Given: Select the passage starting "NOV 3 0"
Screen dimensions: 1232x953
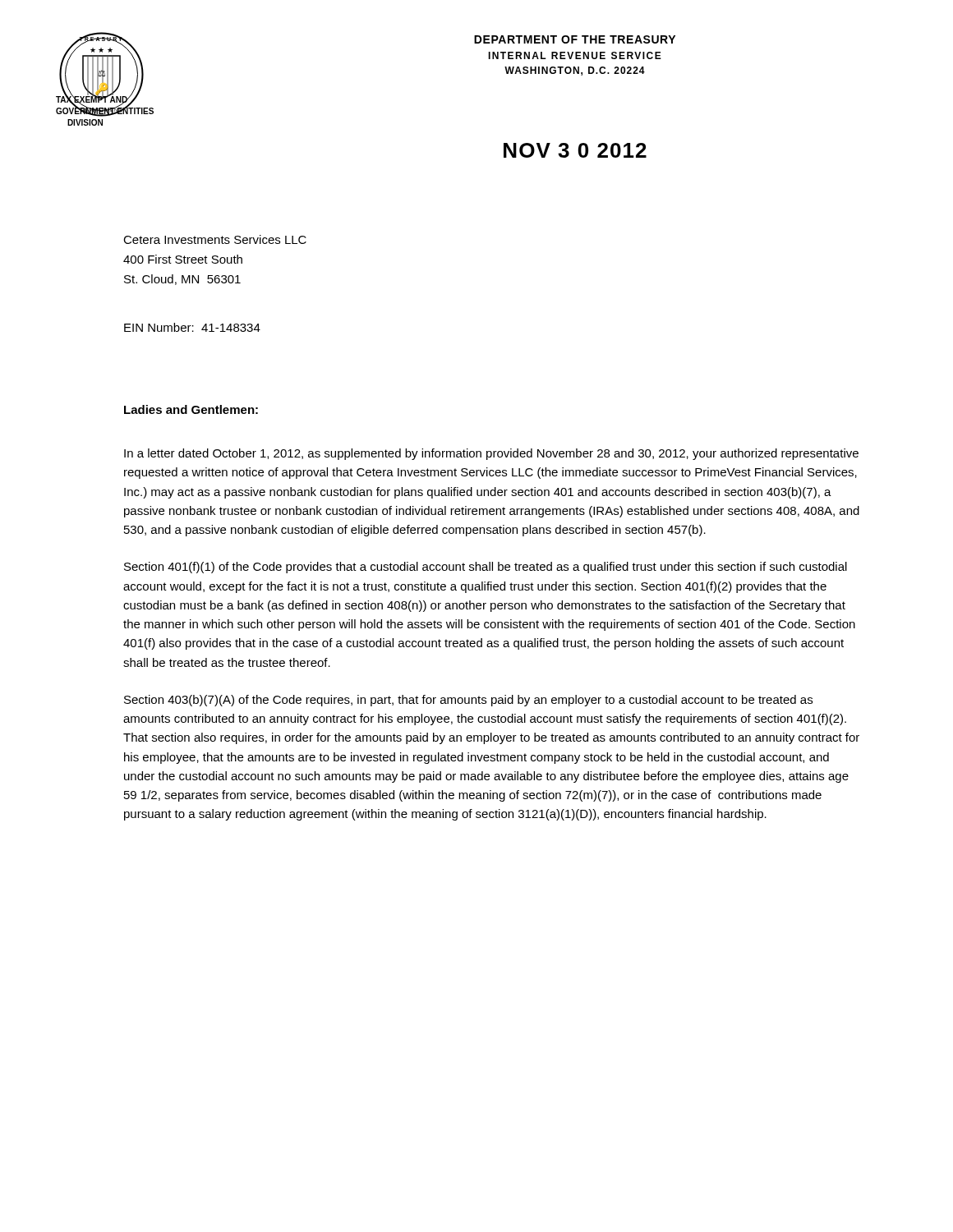Looking at the screenshot, I should (x=575, y=150).
